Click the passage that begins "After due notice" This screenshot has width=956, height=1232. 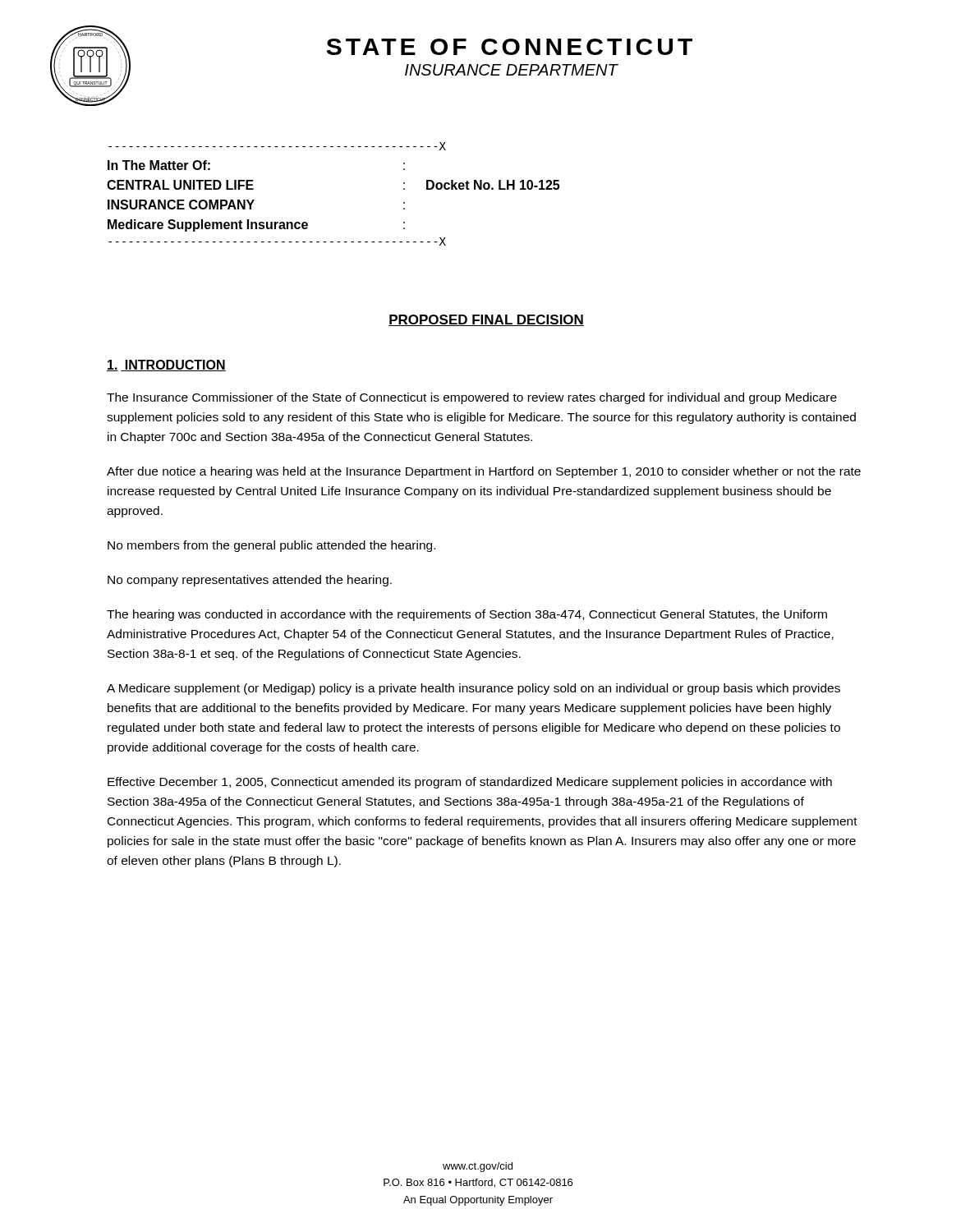(x=484, y=491)
